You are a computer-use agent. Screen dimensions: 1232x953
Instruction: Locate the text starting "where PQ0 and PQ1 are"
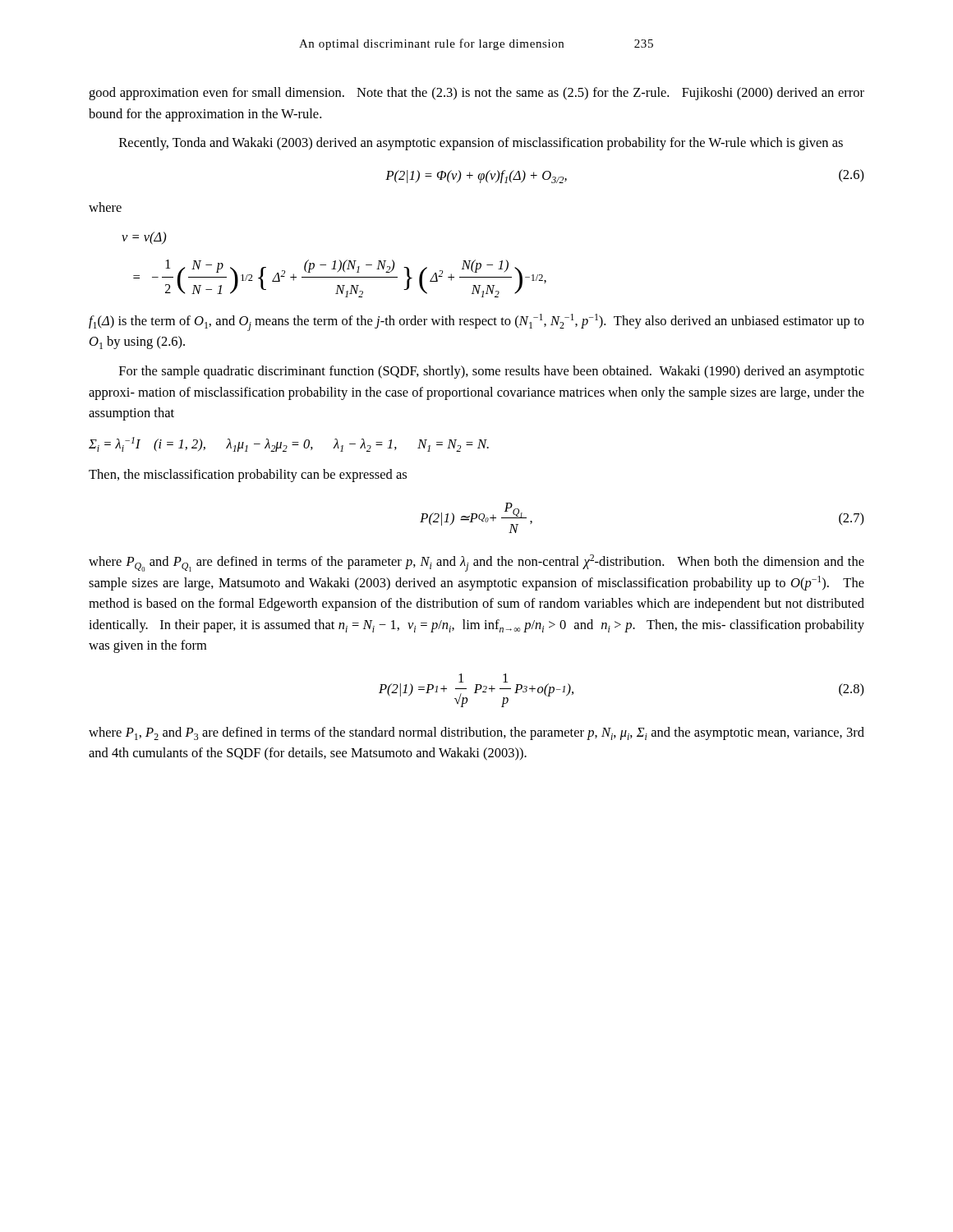point(476,604)
